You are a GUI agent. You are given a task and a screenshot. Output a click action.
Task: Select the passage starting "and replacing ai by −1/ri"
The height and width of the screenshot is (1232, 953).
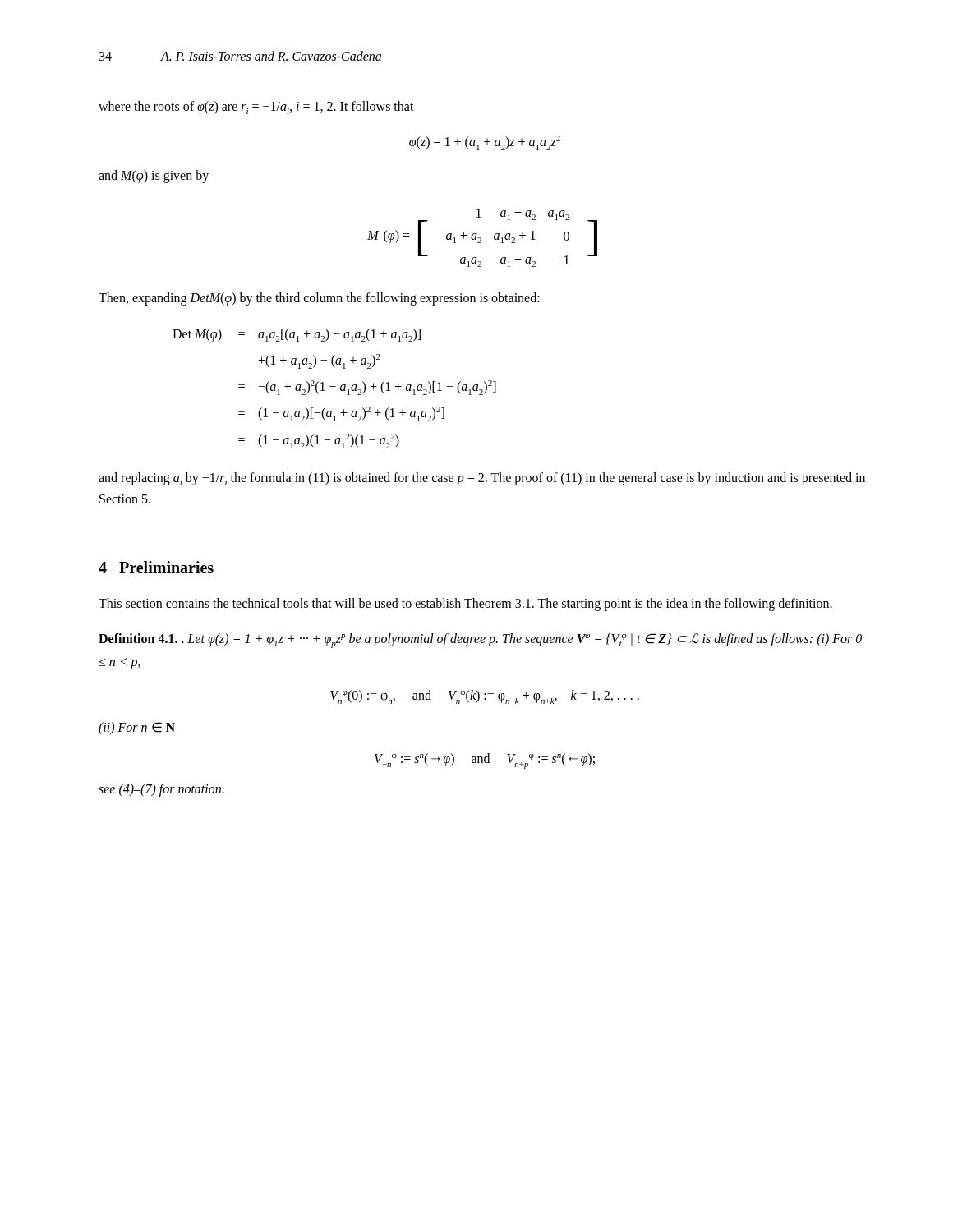485,489
